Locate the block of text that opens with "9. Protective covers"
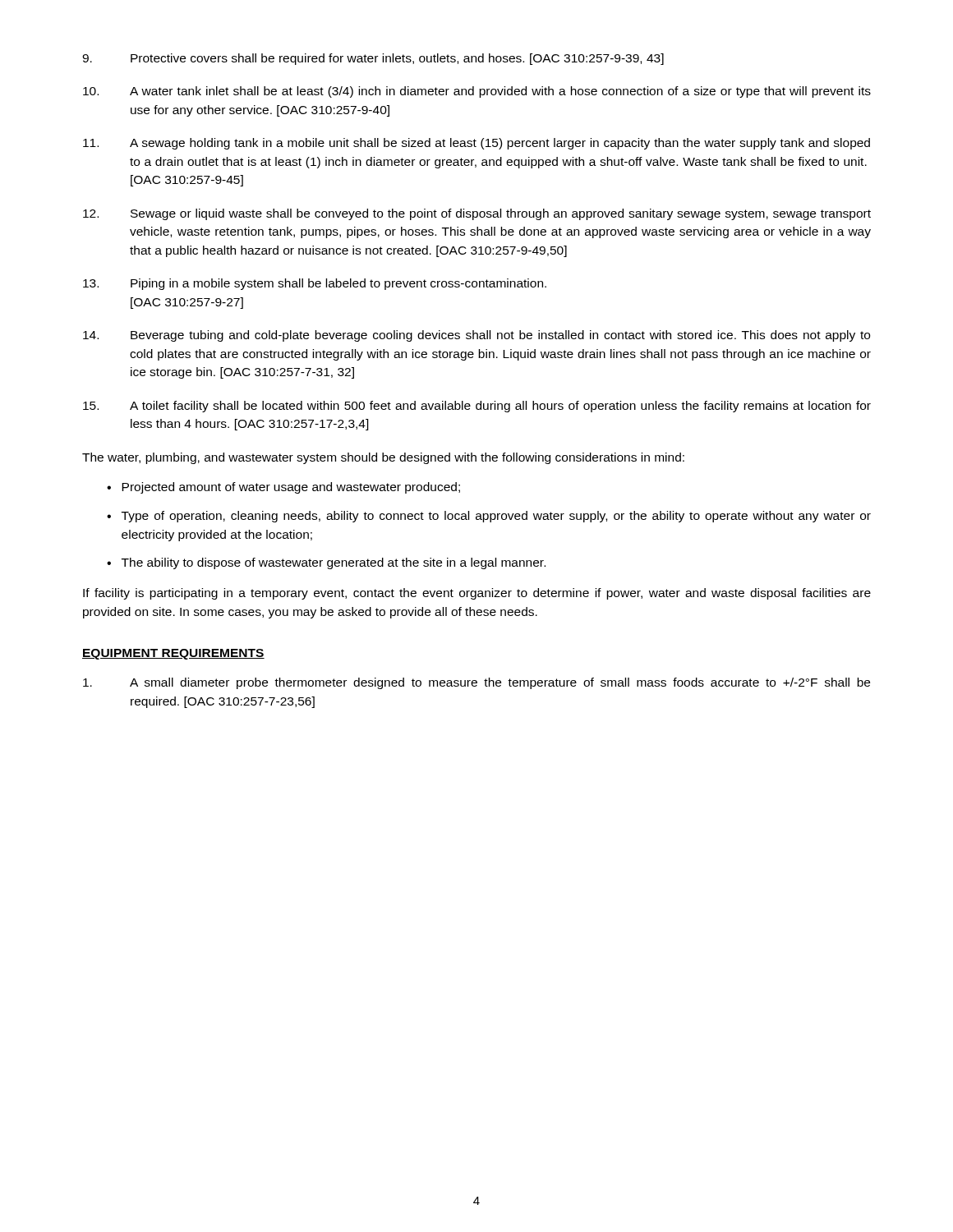Image resolution: width=953 pixels, height=1232 pixels. point(476,59)
